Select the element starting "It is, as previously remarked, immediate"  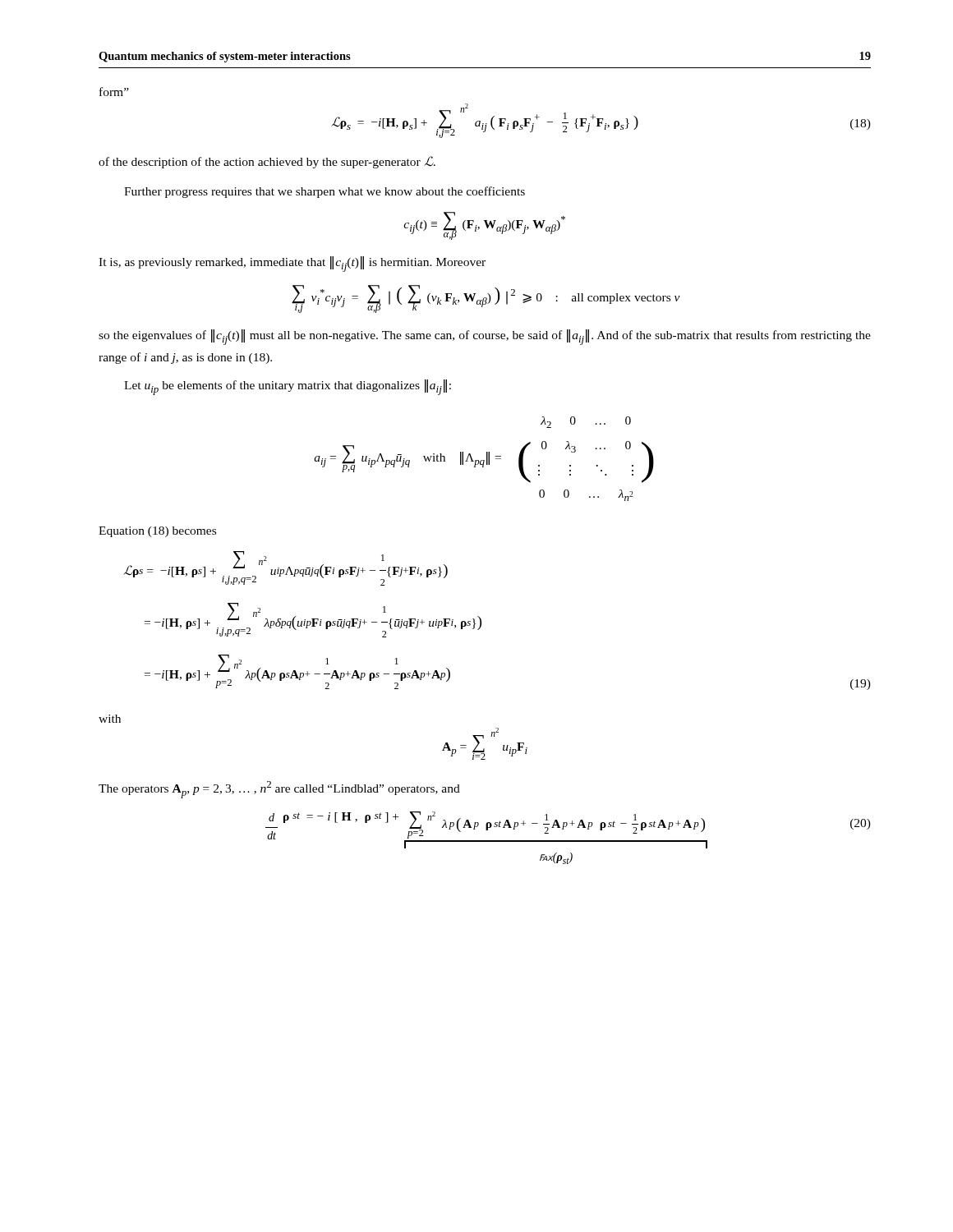click(292, 263)
